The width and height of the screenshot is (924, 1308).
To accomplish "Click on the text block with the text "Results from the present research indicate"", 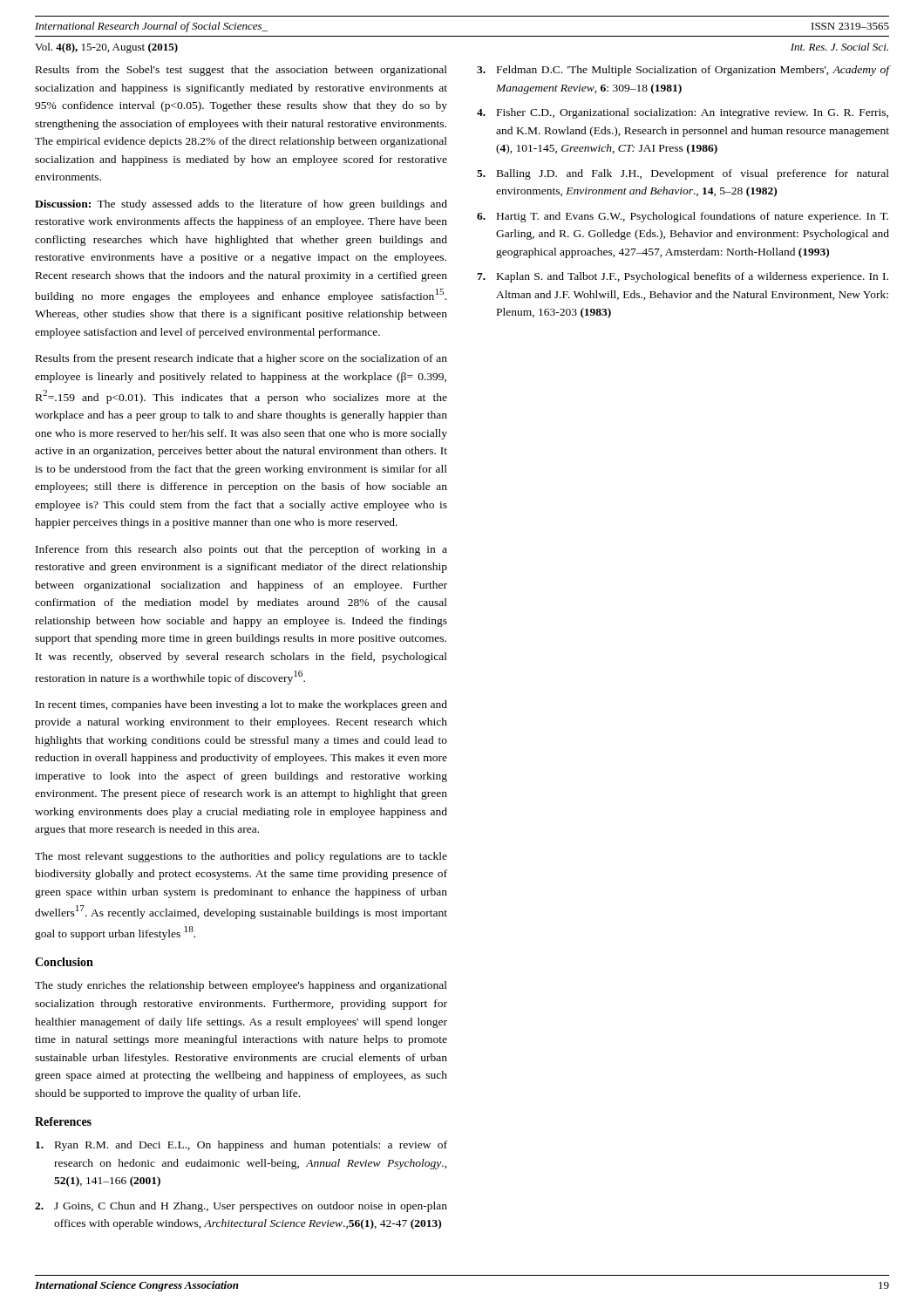I will [241, 441].
